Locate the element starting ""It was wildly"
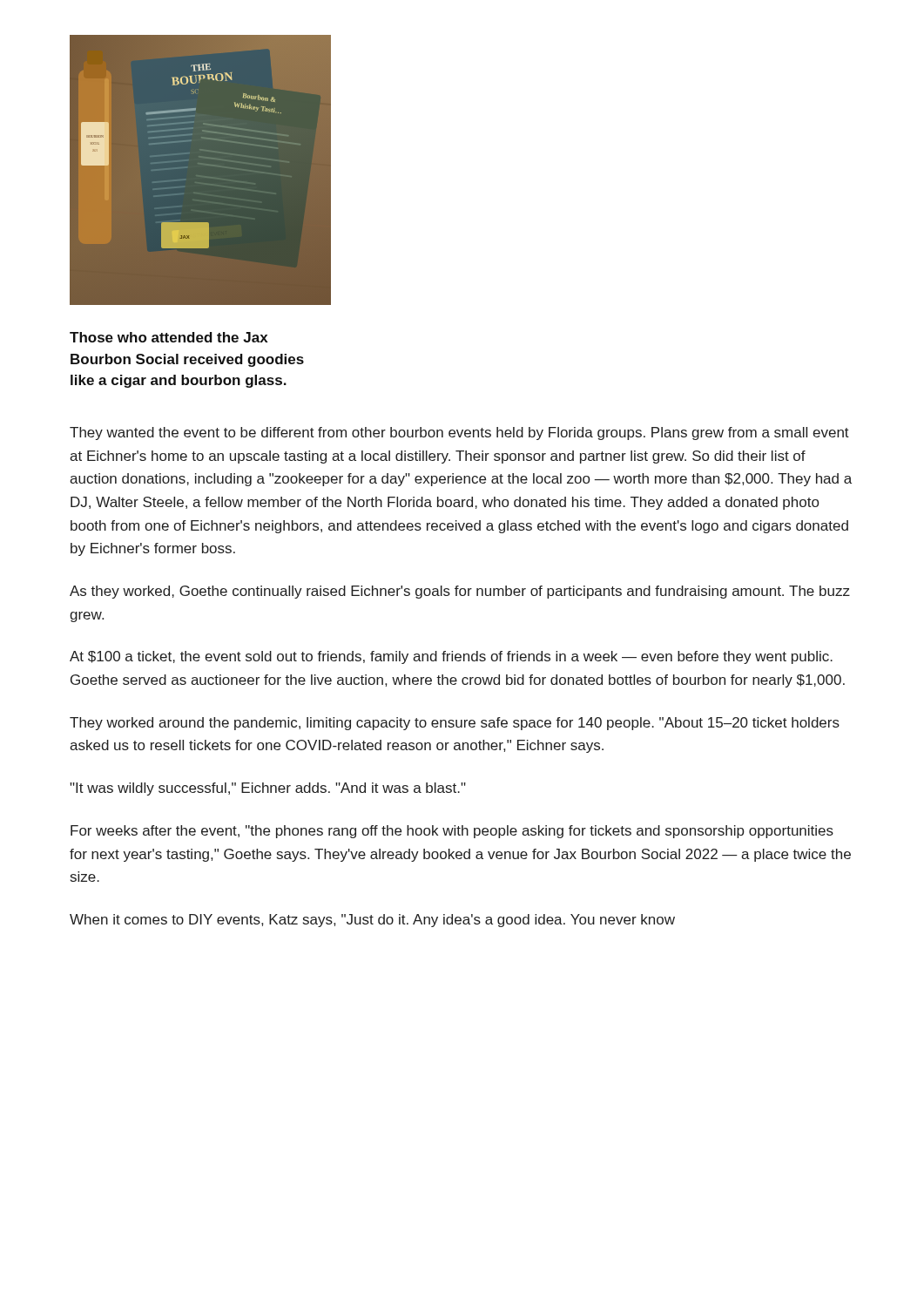The image size is (924, 1307). (268, 788)
